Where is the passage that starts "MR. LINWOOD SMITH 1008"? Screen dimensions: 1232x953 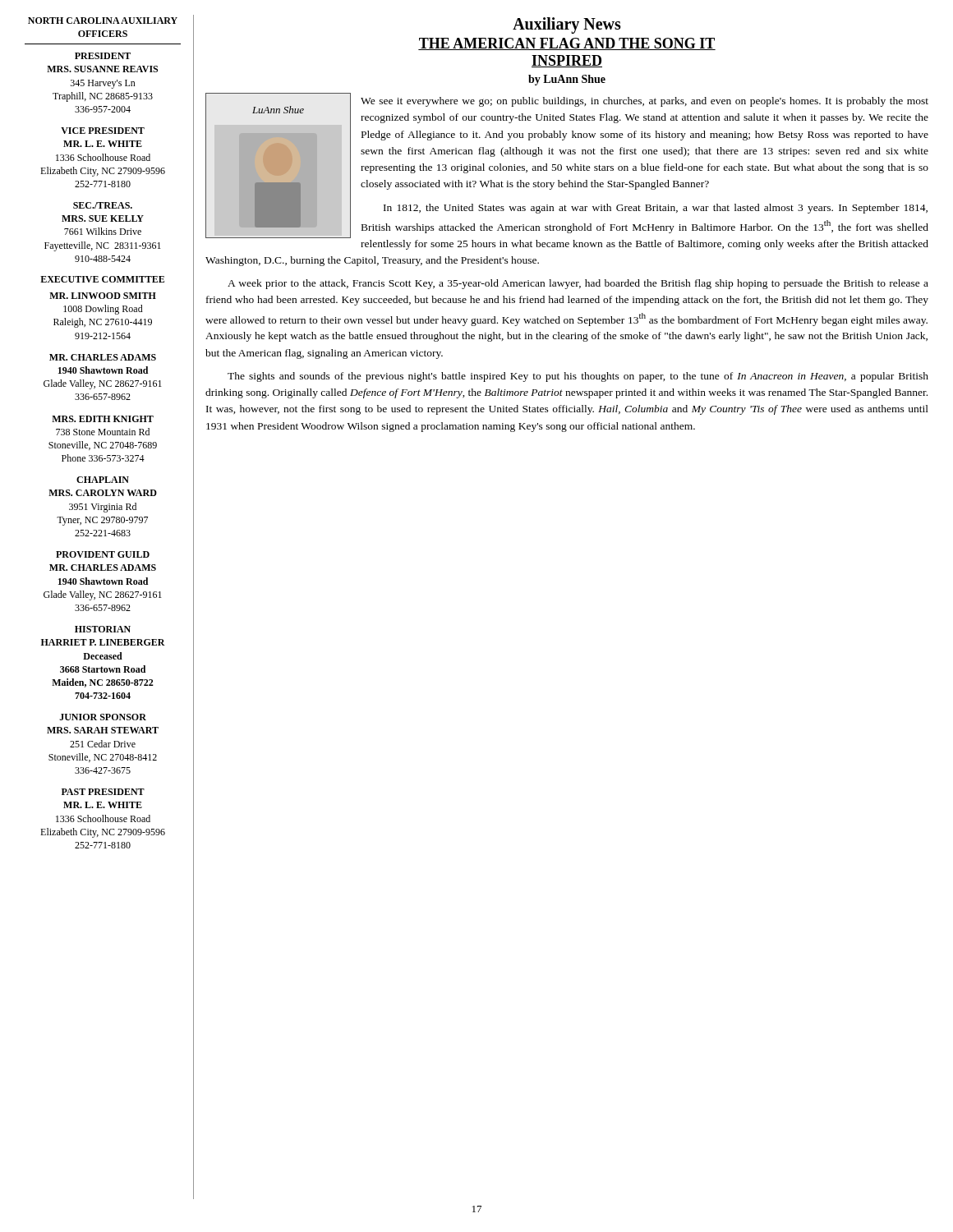(x=103, y=316)
